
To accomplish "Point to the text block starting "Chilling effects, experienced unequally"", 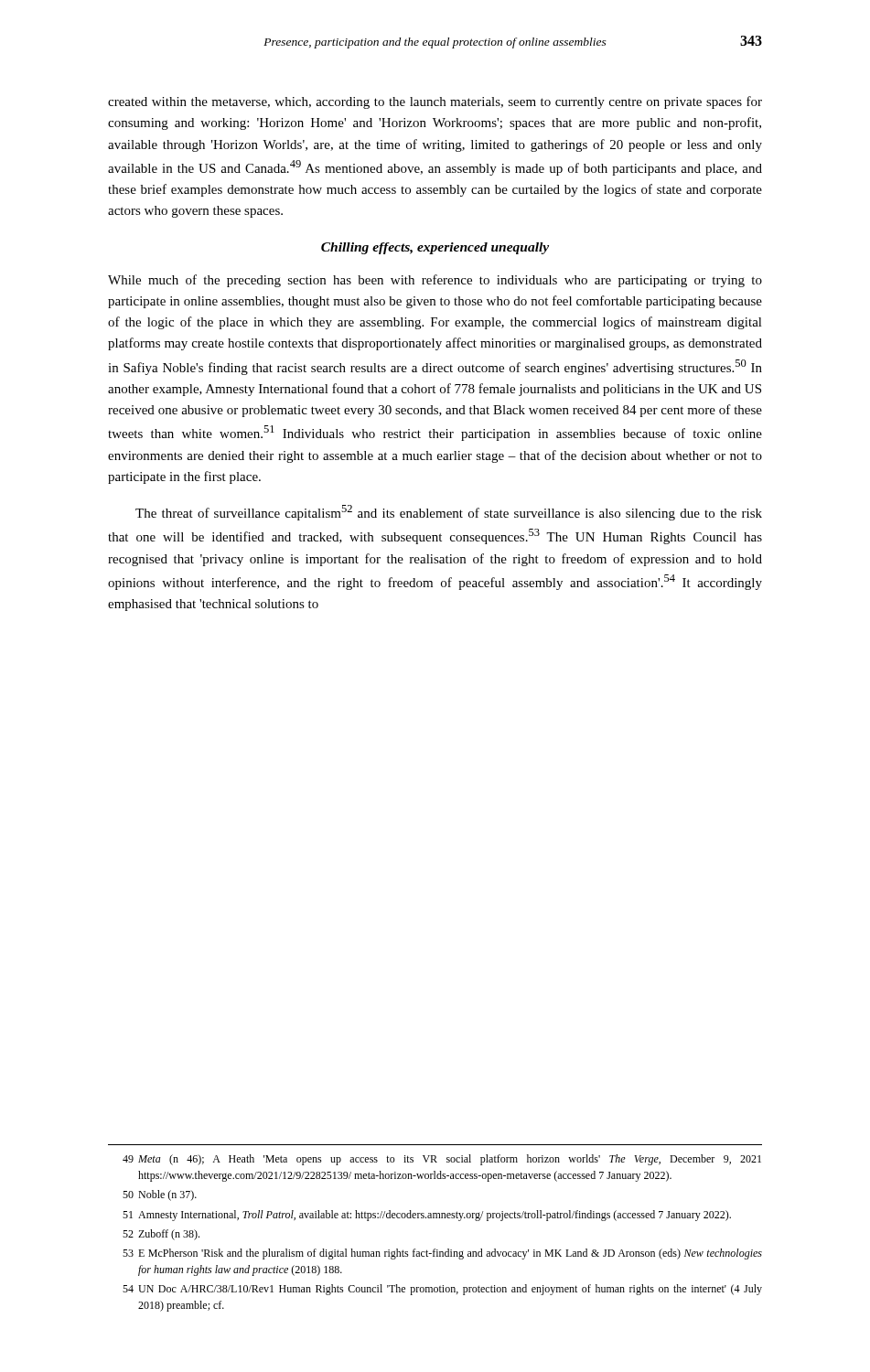I will [435, 246].
